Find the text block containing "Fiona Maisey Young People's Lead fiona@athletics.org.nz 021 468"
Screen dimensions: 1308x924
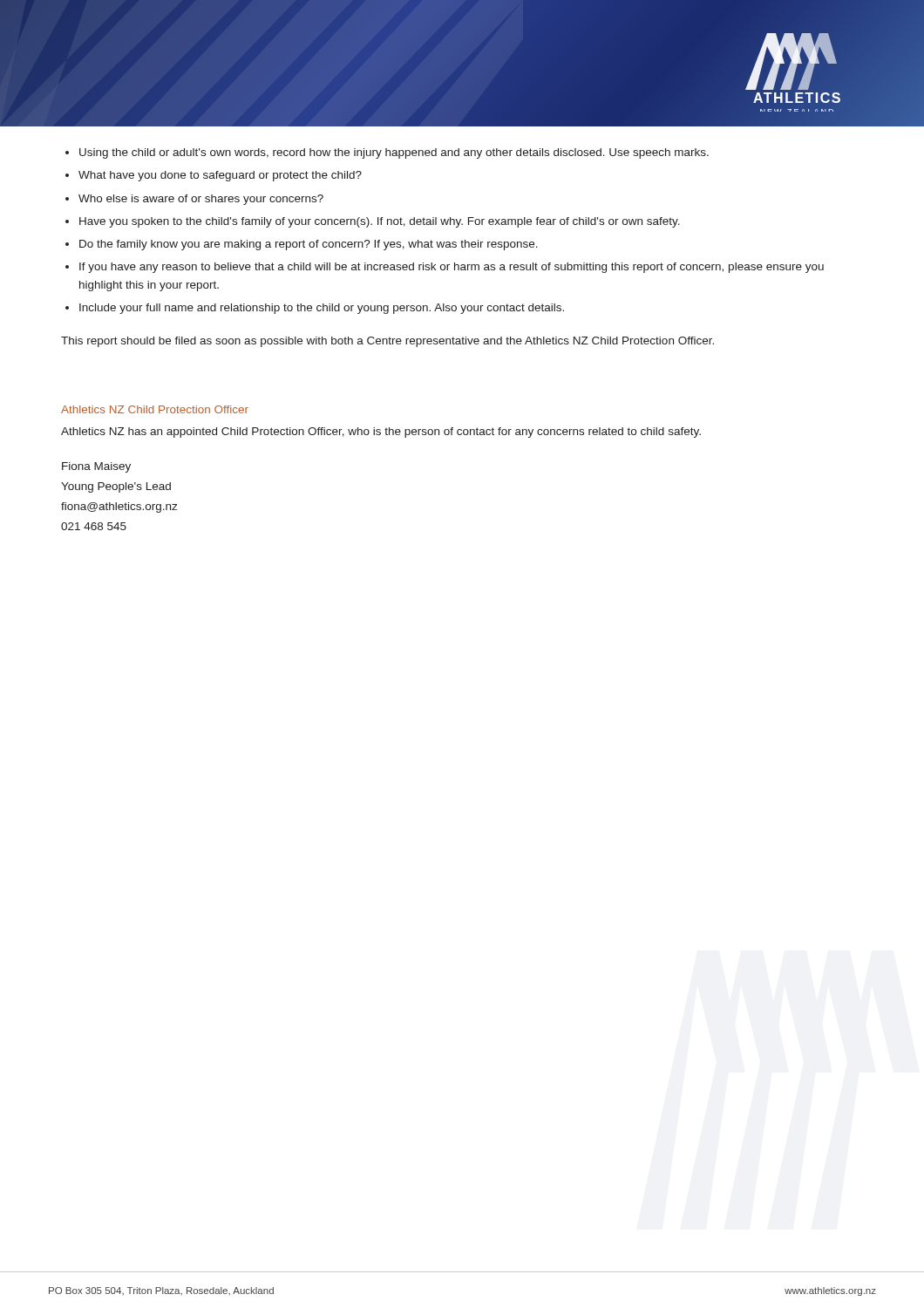pos(119,496)
